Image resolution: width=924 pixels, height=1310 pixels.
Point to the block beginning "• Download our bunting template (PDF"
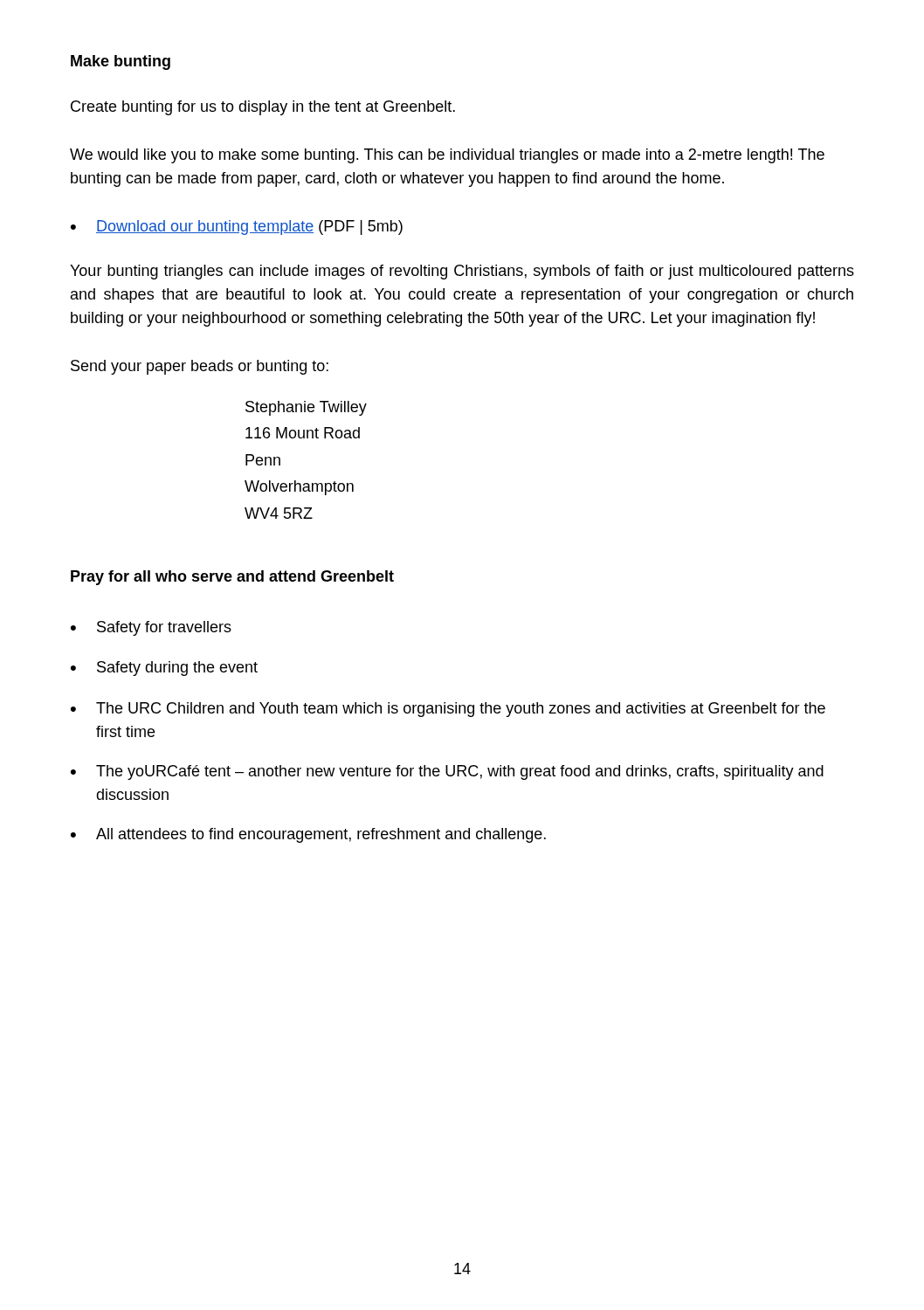237,227
